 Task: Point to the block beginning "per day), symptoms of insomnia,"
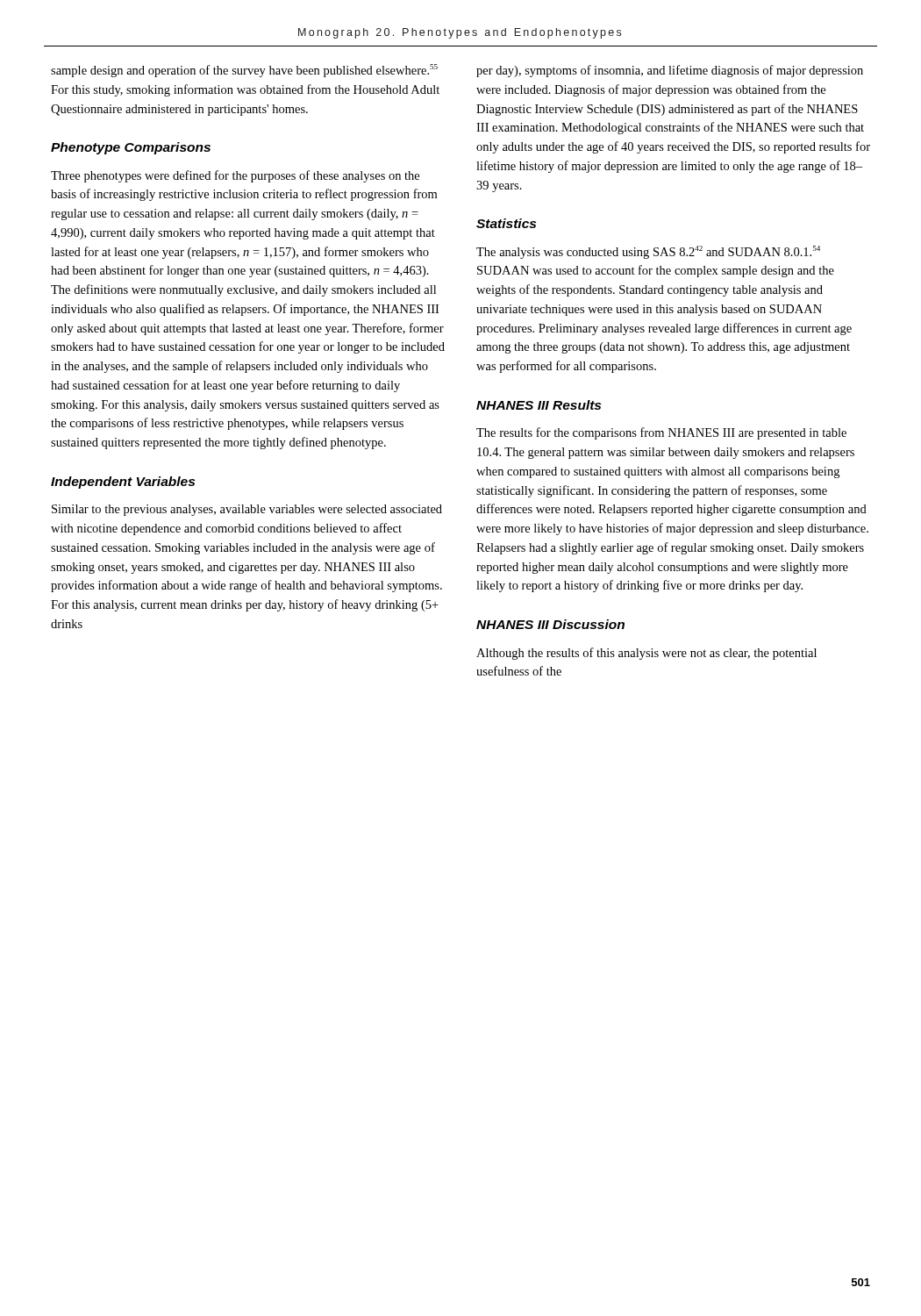673,127
